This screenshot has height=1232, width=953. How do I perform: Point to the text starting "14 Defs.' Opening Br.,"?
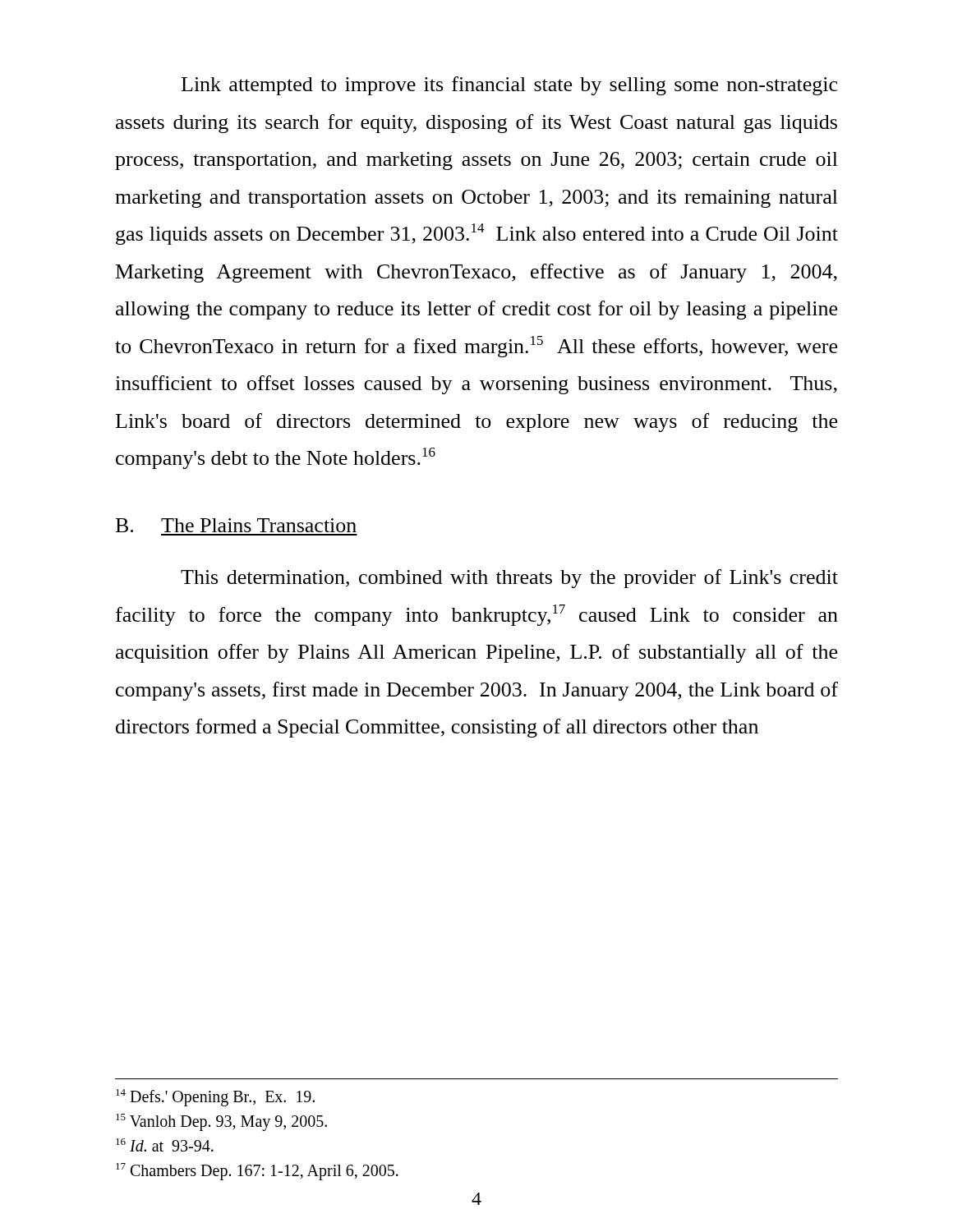tap(215, 1098)
